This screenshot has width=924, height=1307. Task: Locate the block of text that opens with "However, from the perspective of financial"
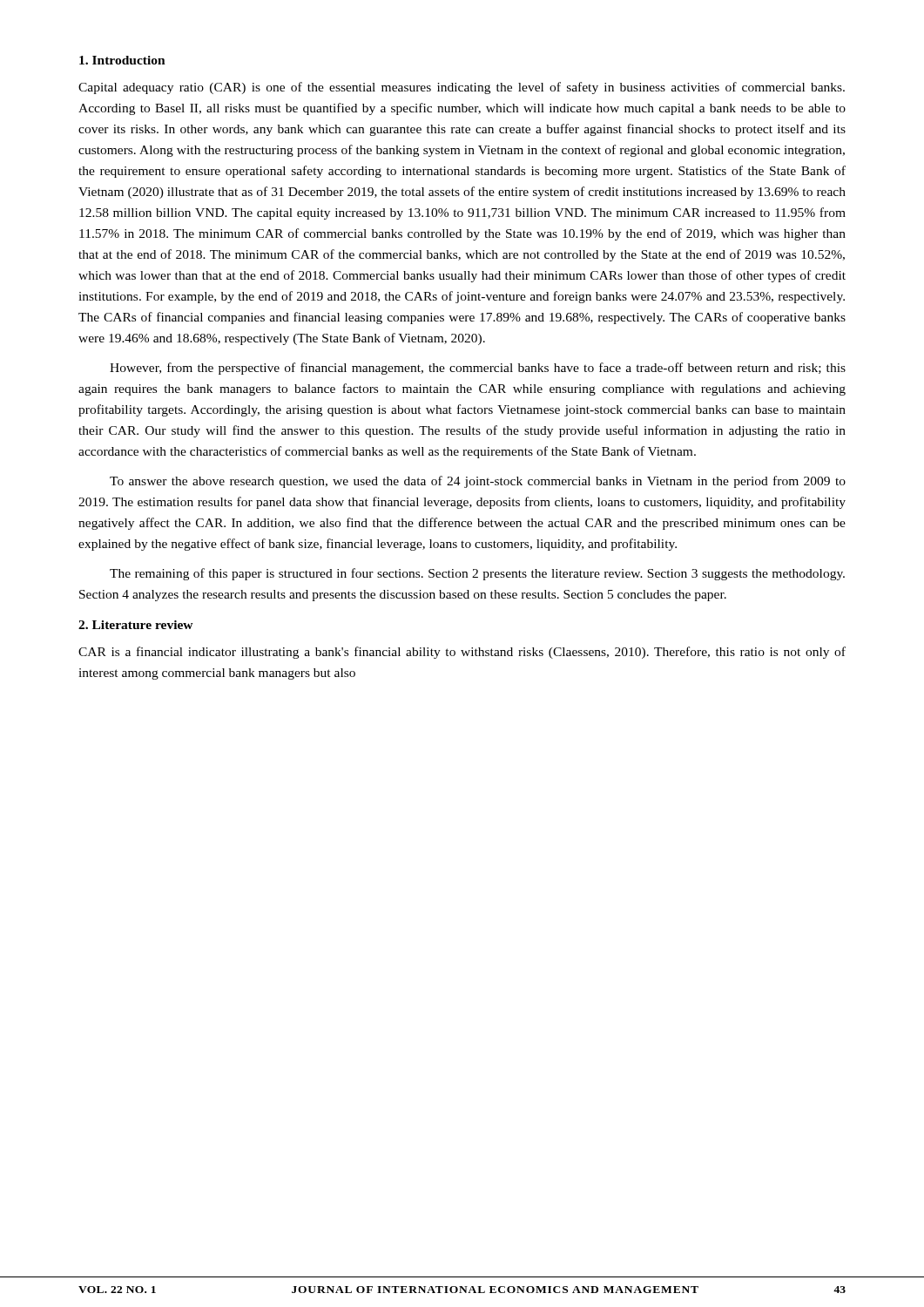462,409
